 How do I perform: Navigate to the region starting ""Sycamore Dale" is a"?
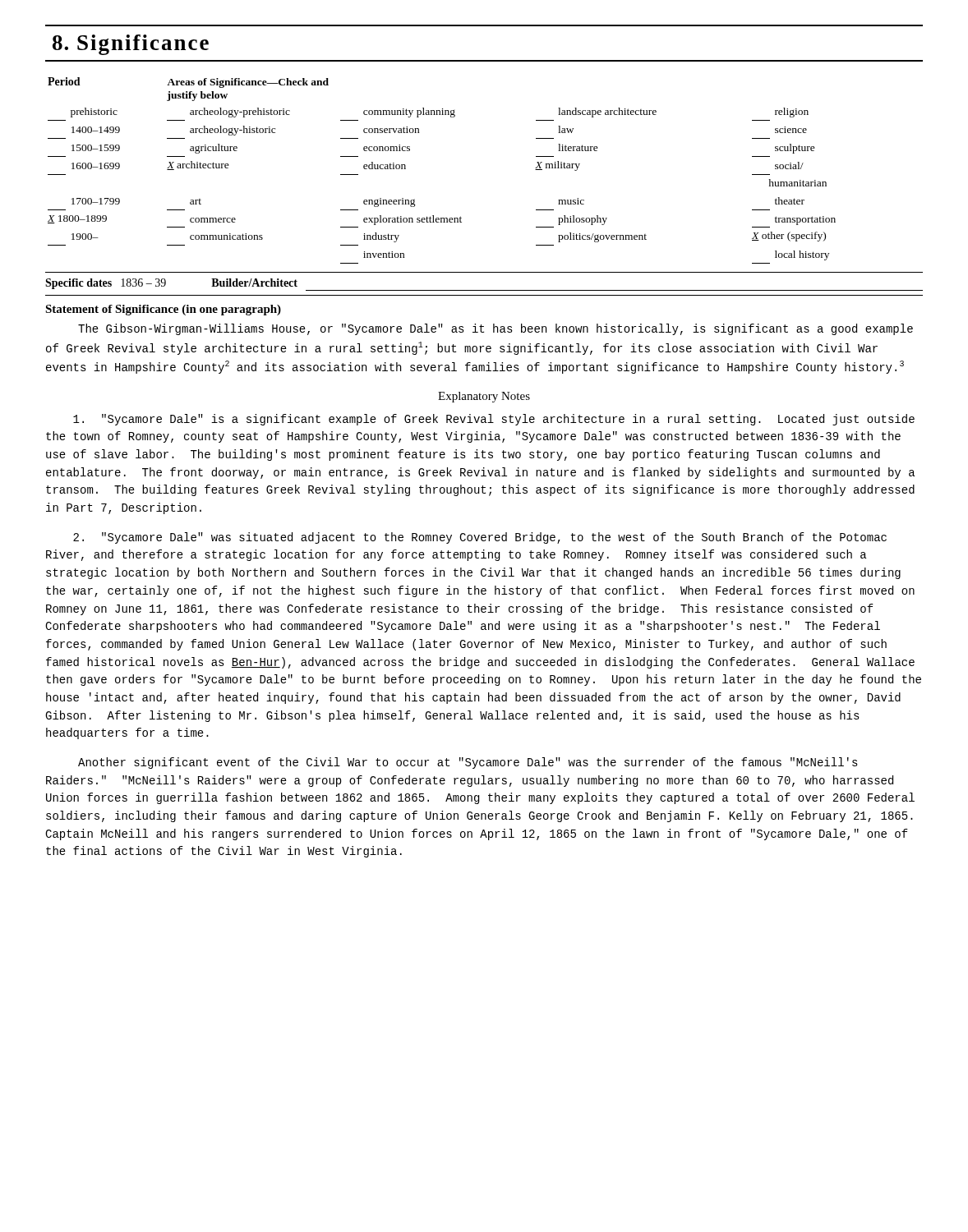[x=484, y=465]
